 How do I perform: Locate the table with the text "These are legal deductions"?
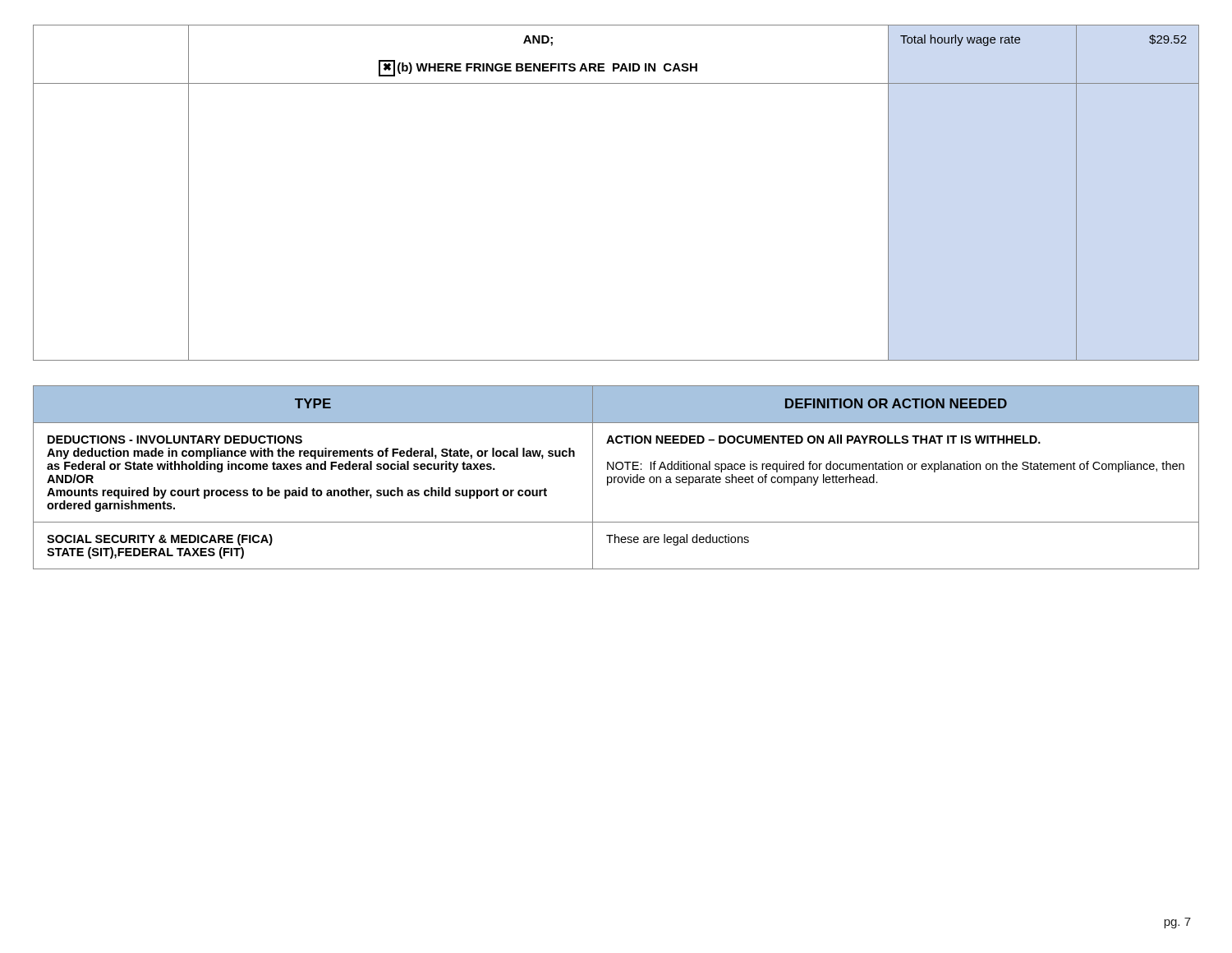click(x=616, y=477)
